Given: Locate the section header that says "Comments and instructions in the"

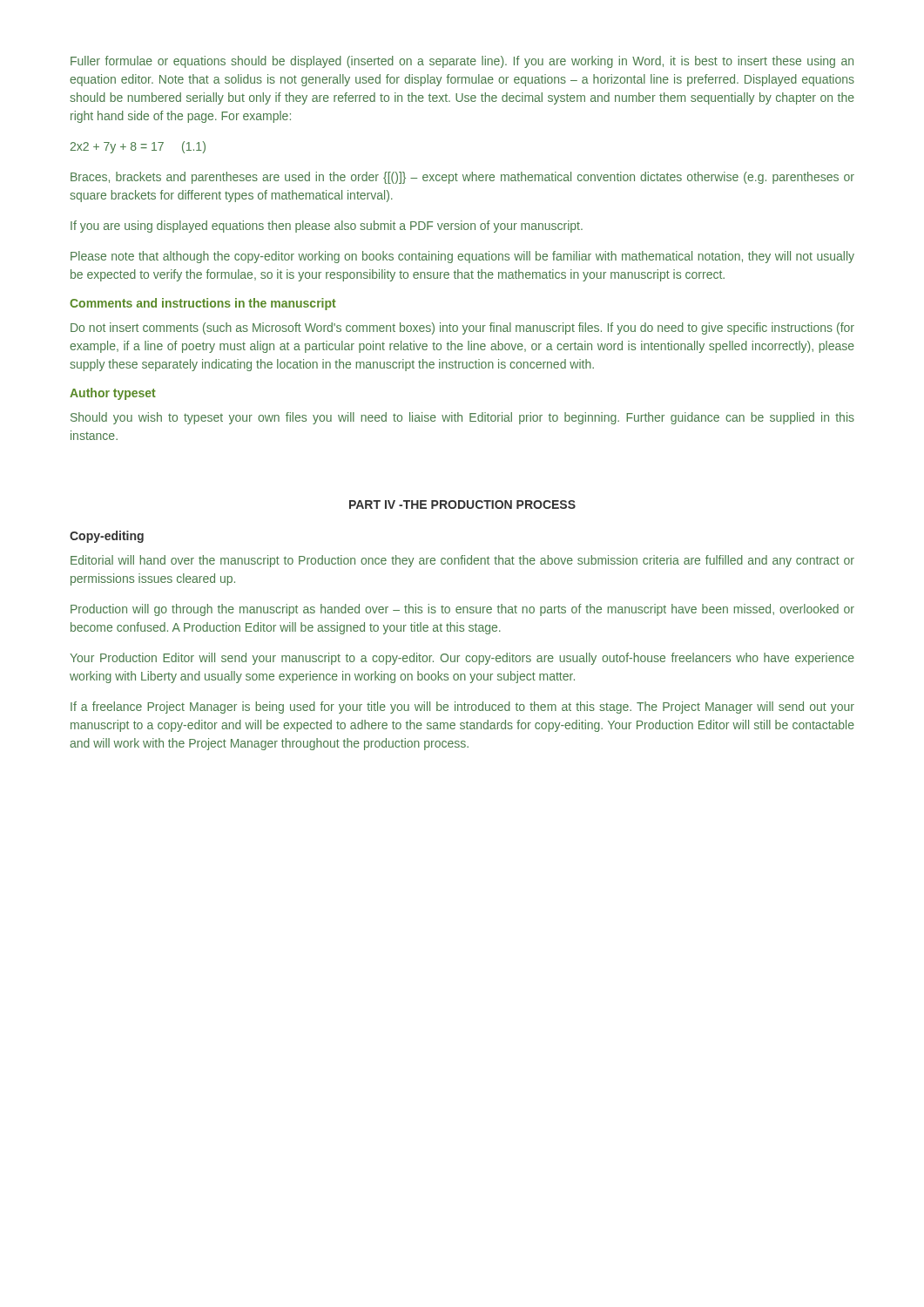Looking at the screenshot, I should (203, 303).
